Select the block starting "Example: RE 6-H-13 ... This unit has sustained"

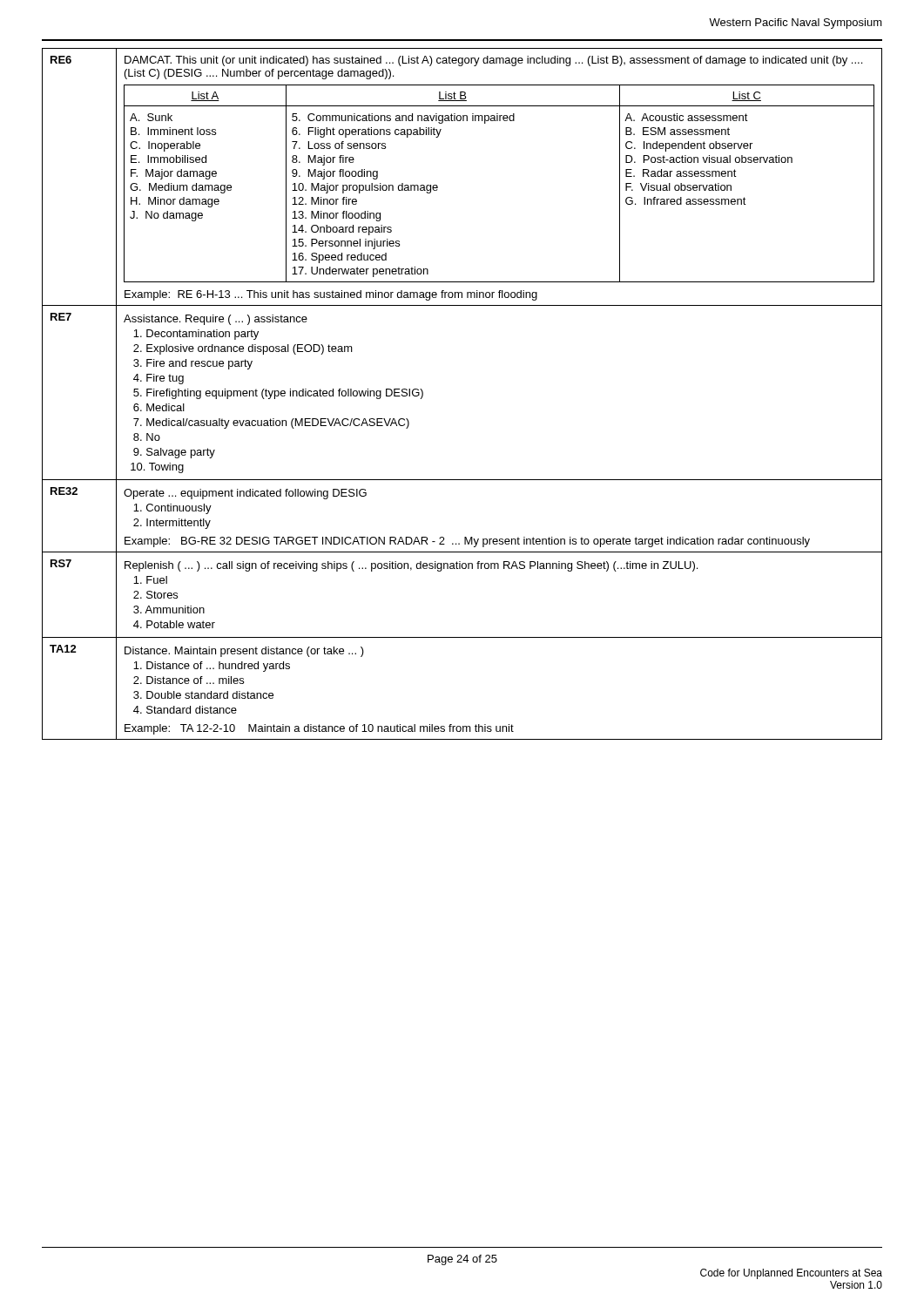point(331,294)
